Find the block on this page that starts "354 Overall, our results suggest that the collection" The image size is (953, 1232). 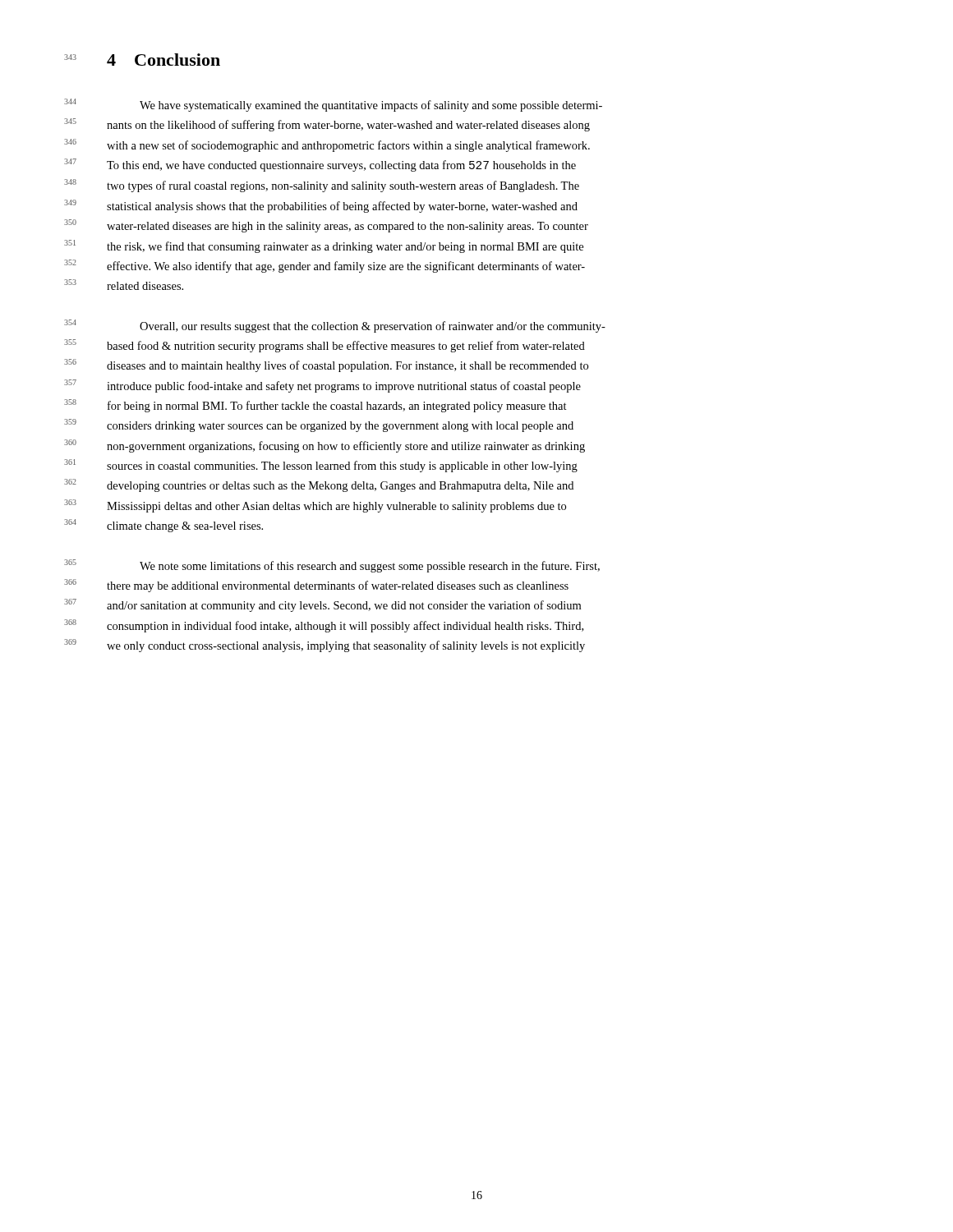point(485,426)
